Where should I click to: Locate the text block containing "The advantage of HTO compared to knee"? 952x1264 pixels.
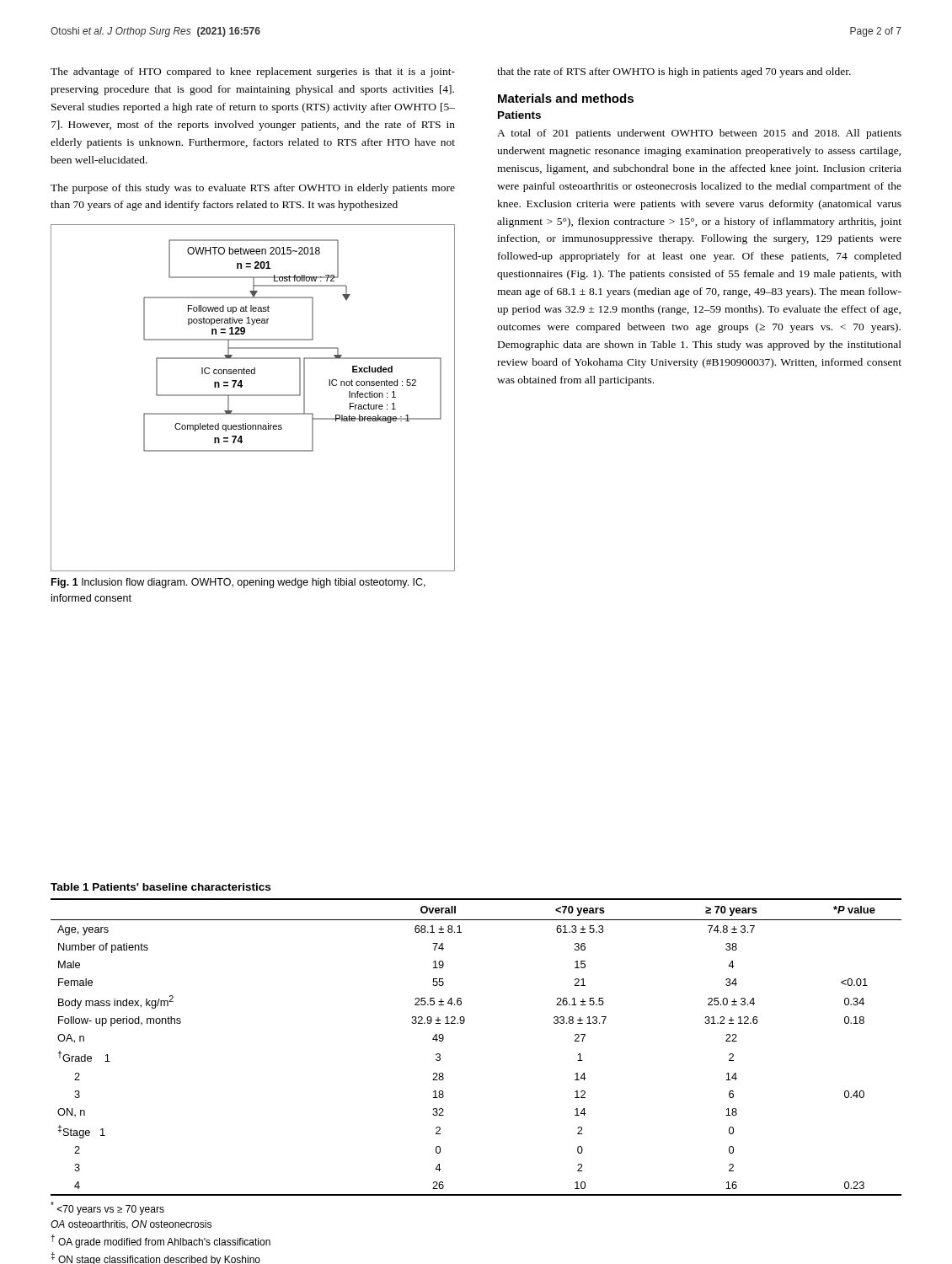tap(253, 115)
